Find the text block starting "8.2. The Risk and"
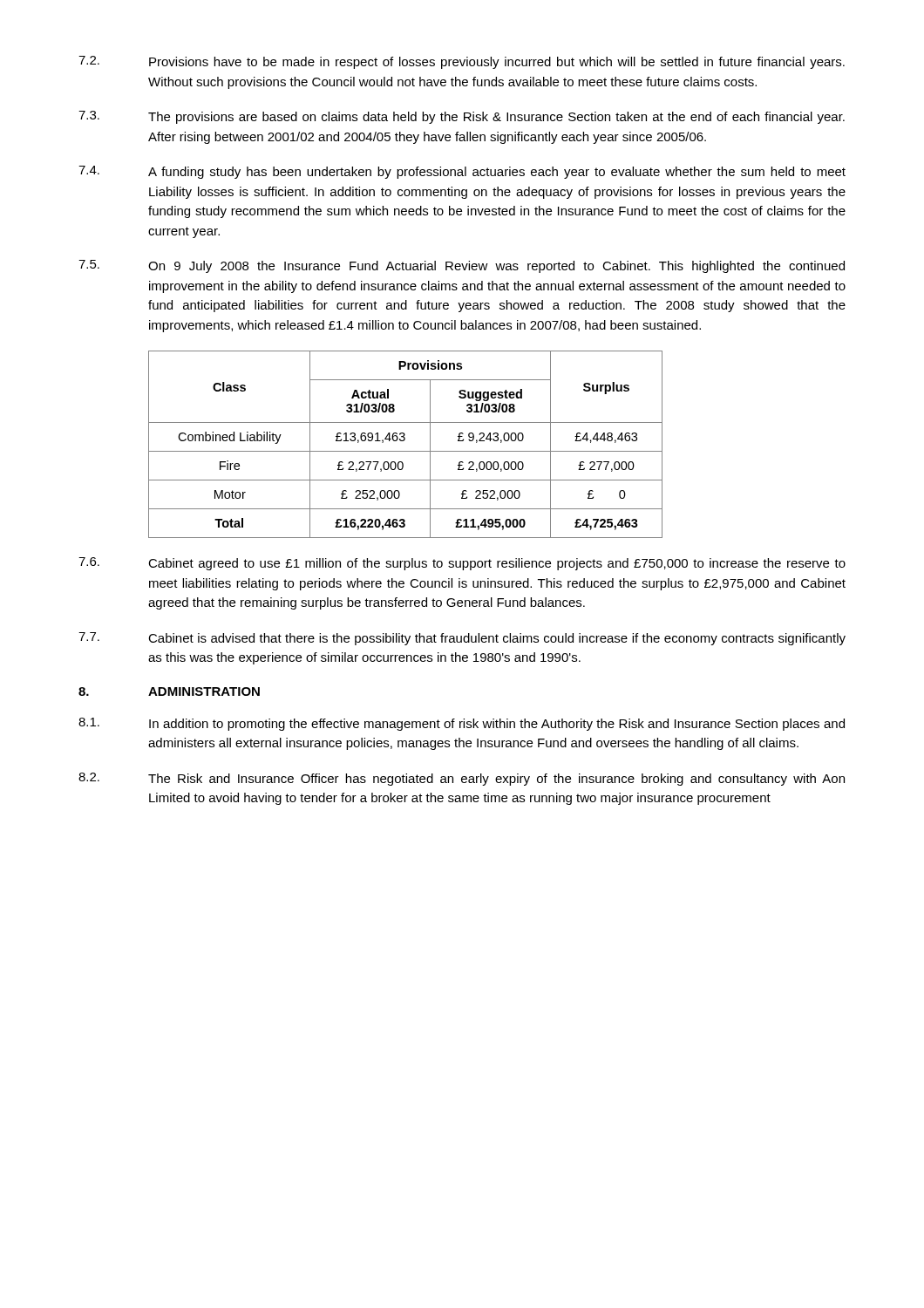 pyautogui.click(x=462, y=788)
